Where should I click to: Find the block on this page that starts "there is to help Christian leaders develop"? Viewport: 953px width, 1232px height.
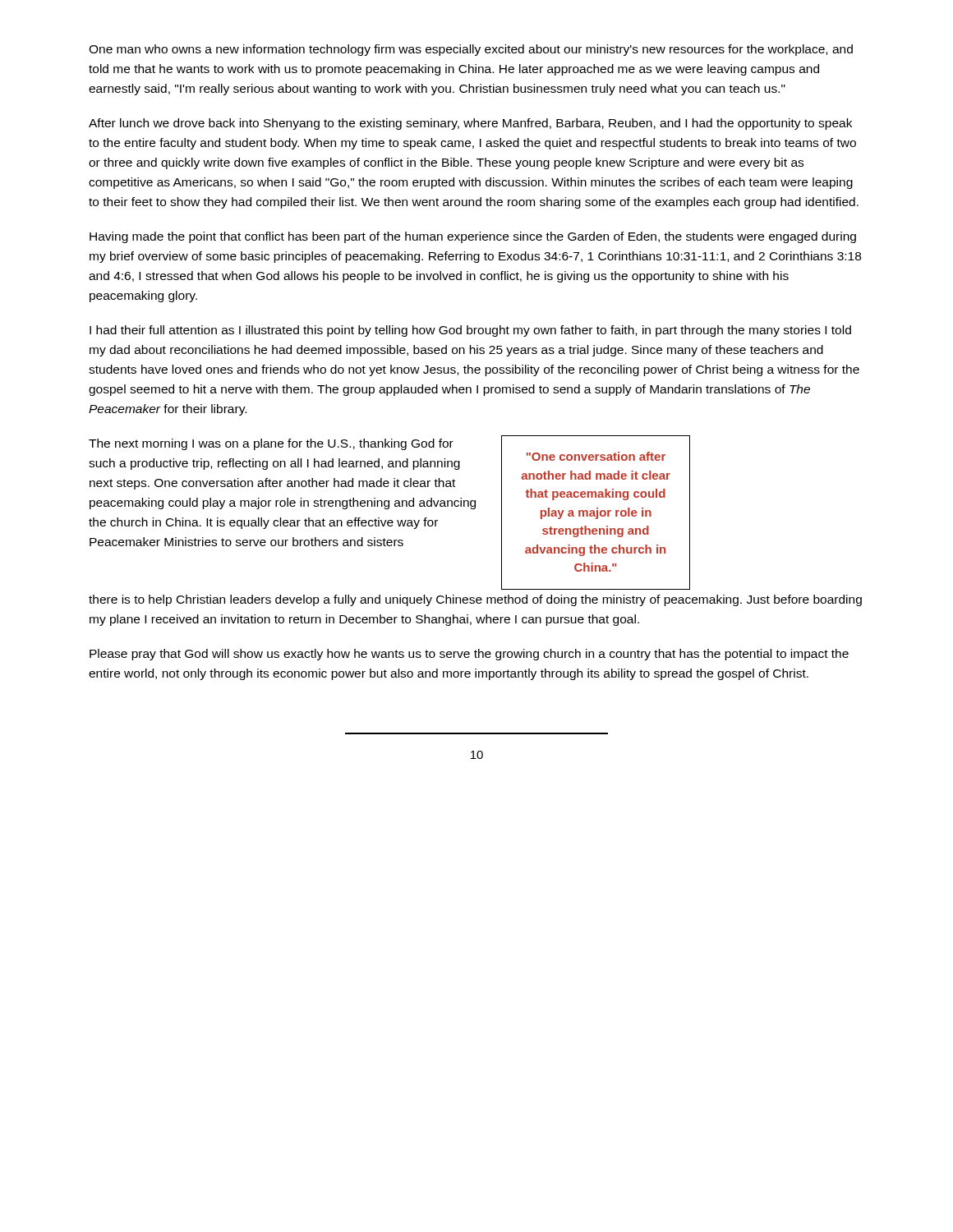point(476,609)
